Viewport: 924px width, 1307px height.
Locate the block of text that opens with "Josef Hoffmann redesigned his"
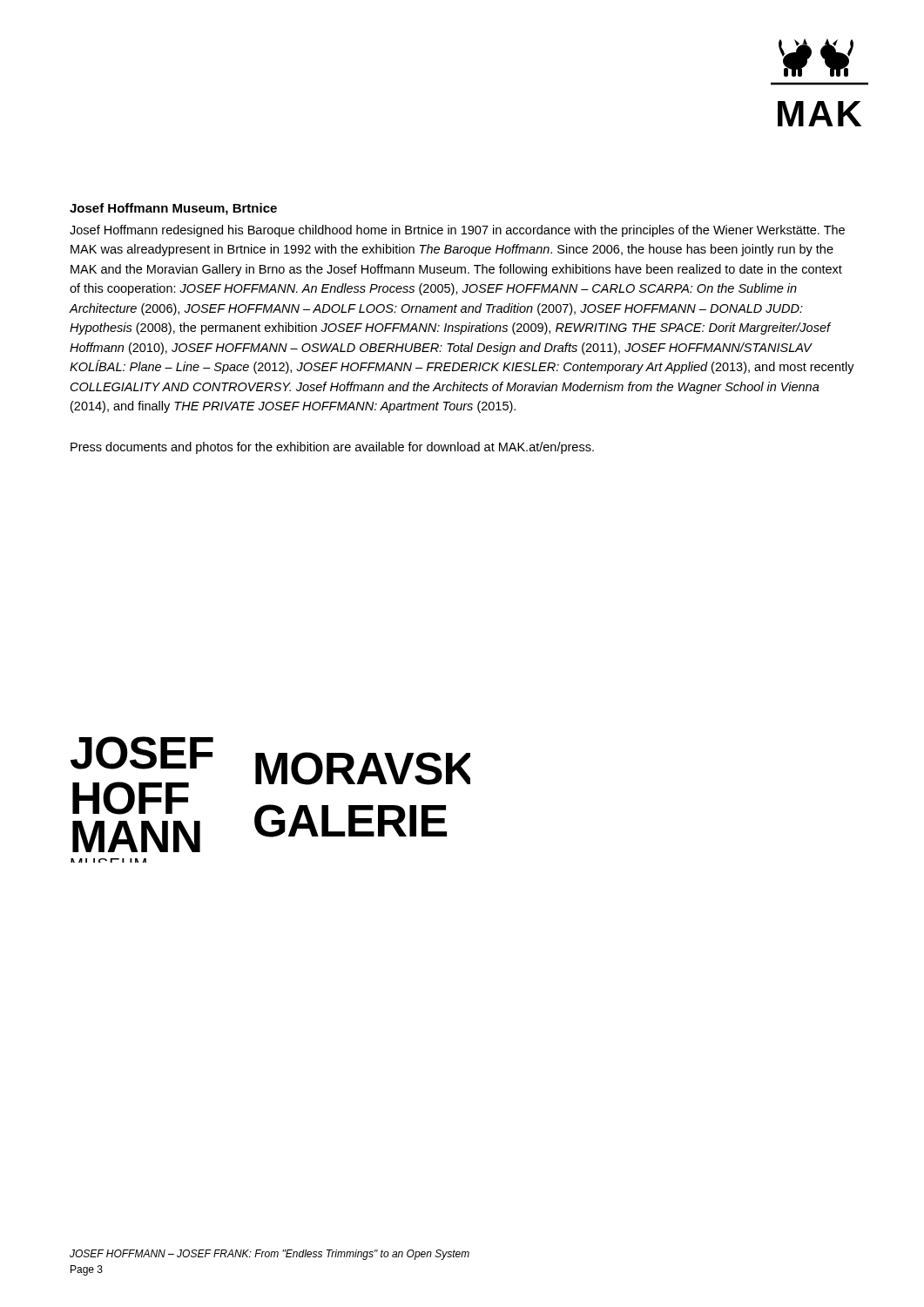(462, 318)
